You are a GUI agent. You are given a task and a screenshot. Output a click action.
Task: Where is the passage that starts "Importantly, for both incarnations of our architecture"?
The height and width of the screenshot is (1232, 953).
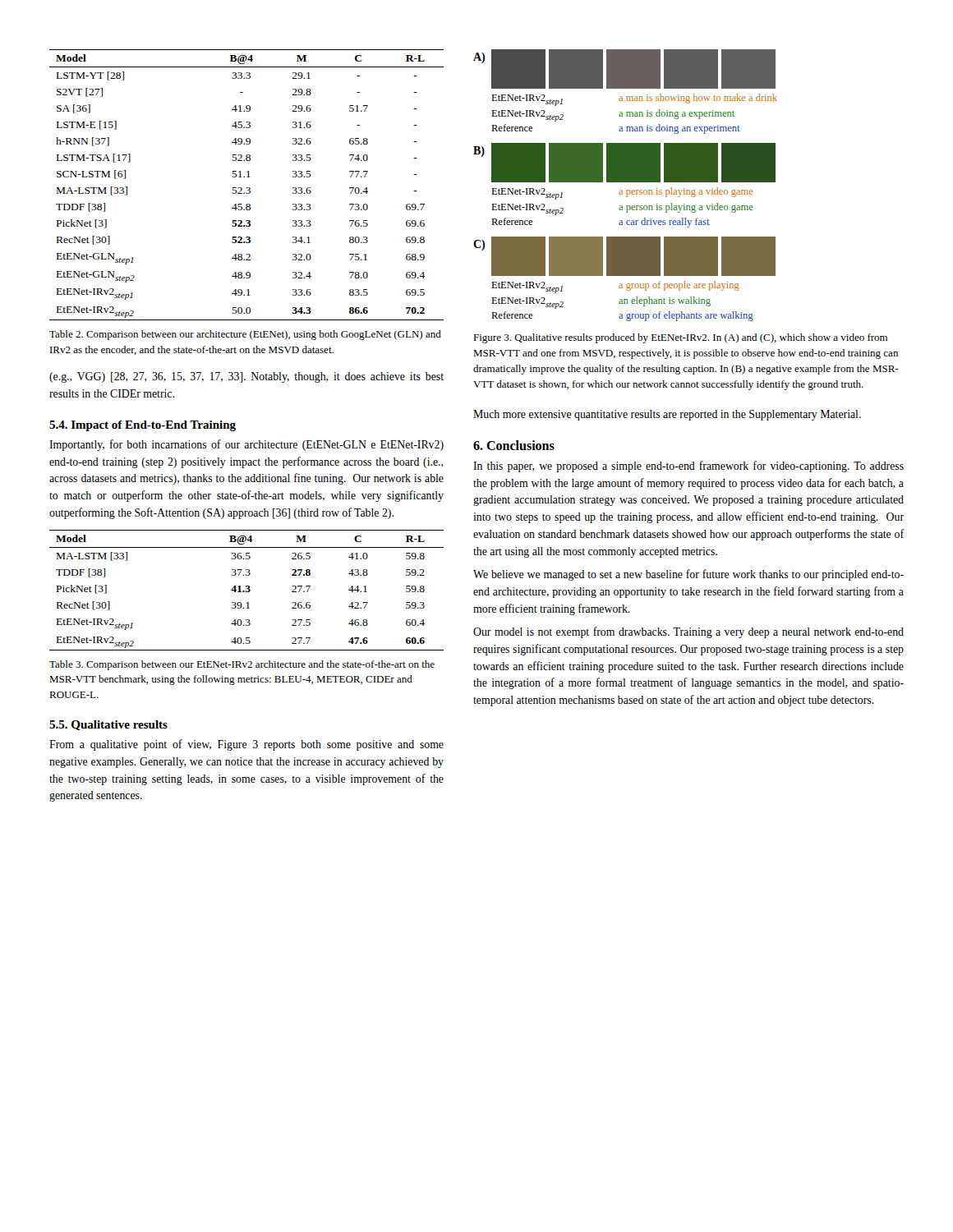(x=246, y=479)
